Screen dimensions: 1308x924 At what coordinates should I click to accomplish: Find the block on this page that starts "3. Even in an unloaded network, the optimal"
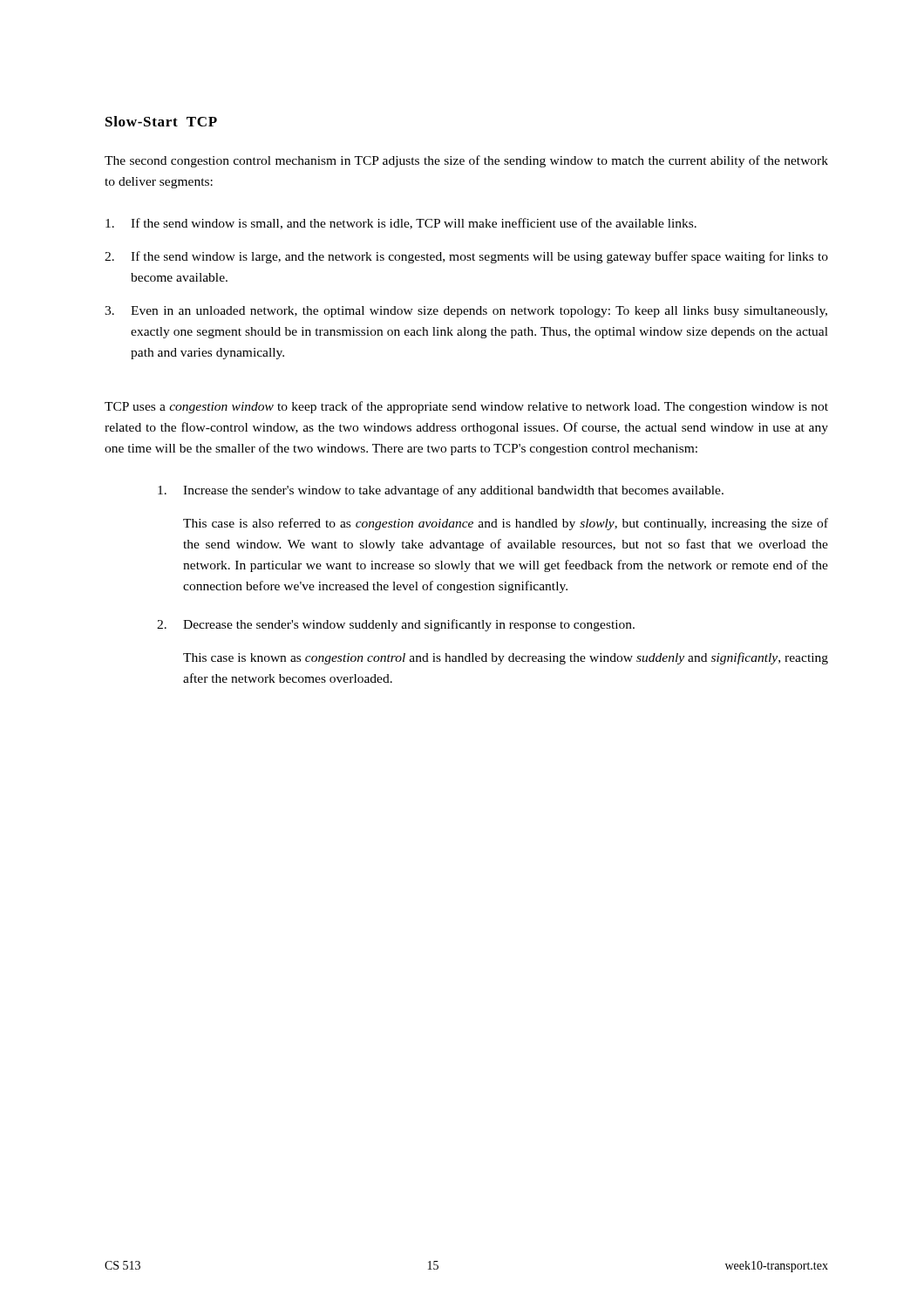tap(466, 331)
